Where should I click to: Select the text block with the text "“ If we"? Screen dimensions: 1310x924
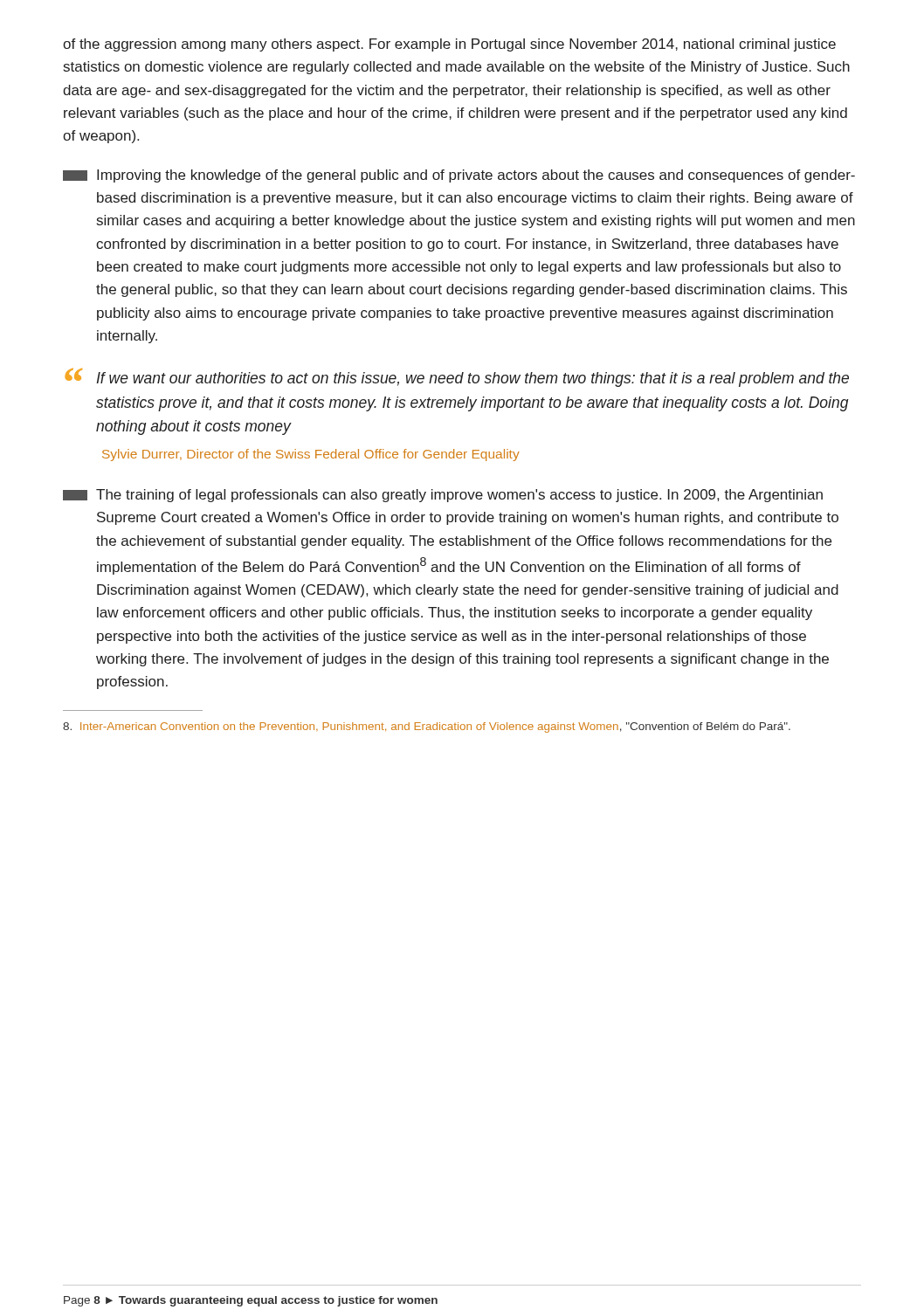pos(462,403)
